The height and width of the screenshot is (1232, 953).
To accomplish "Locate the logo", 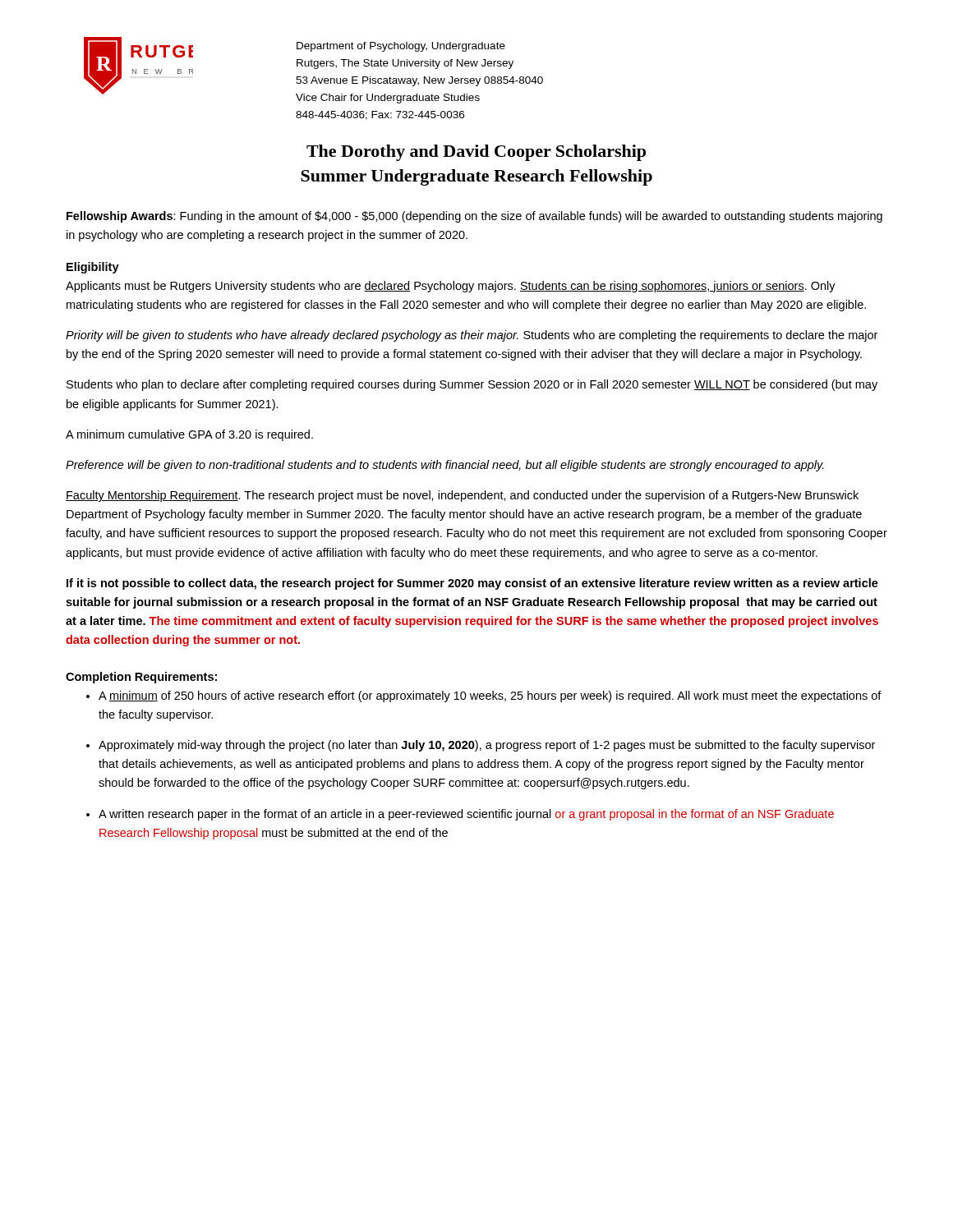I will [131, 70].
